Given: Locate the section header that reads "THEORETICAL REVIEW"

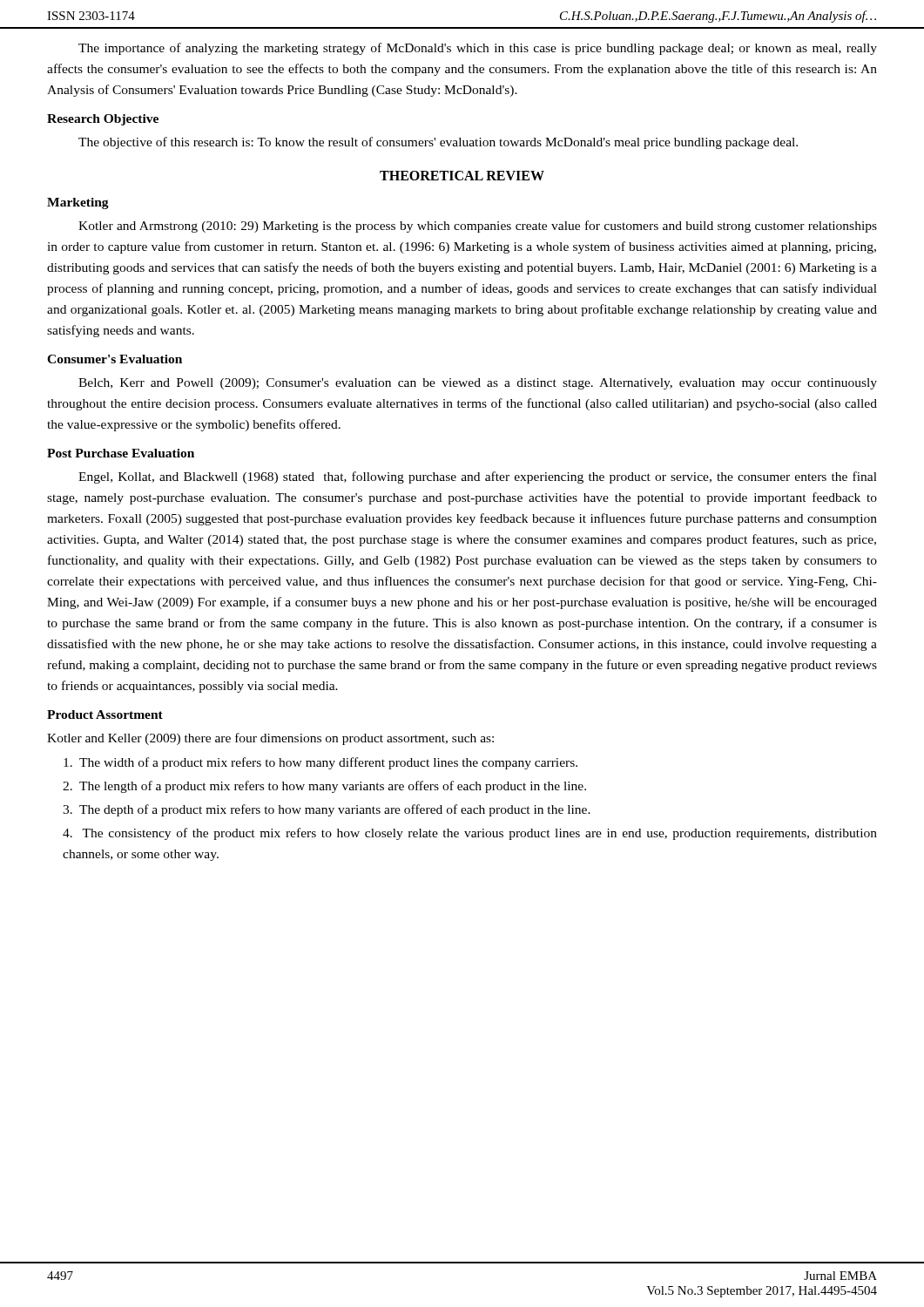Looking at the screenshot, I should [x=462, y=176].
